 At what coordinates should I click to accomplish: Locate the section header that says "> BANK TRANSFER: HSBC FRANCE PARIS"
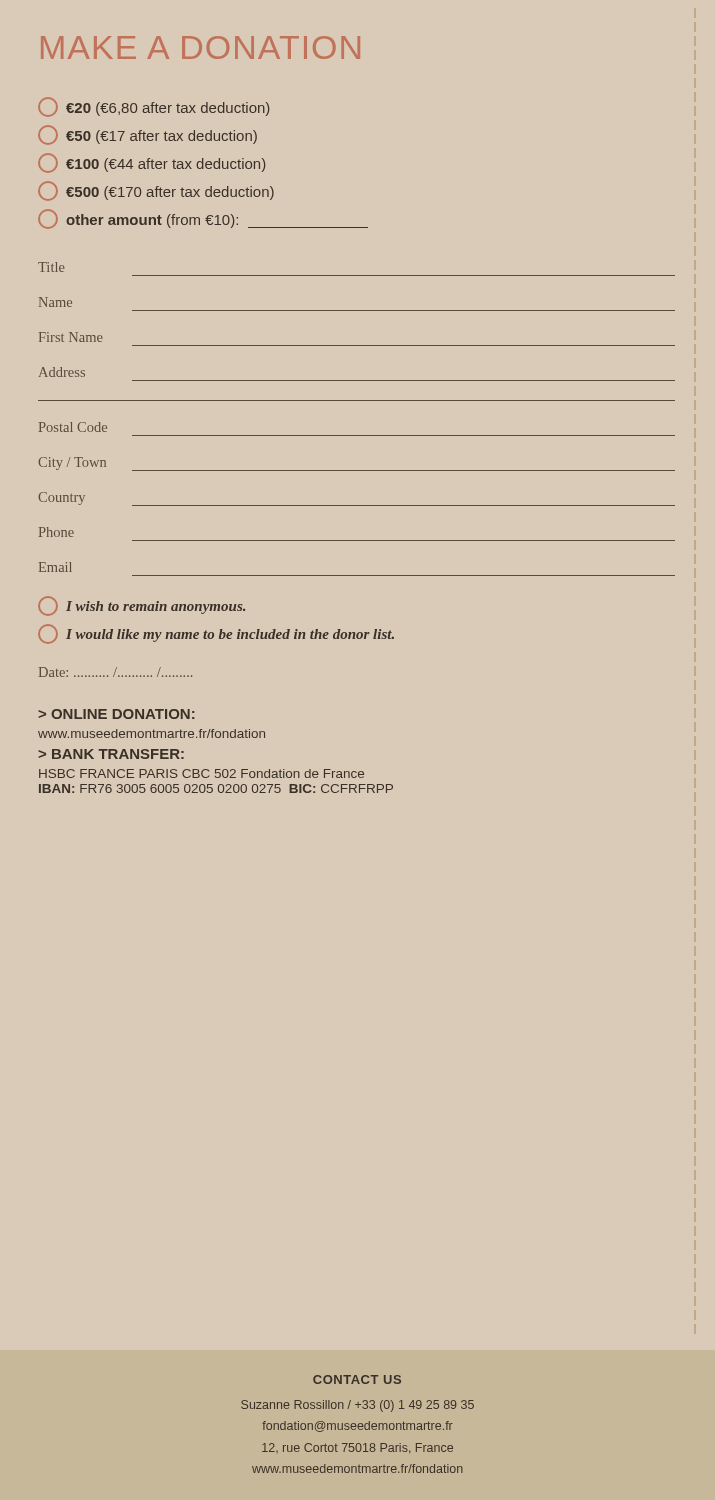[x=356, y=771]
